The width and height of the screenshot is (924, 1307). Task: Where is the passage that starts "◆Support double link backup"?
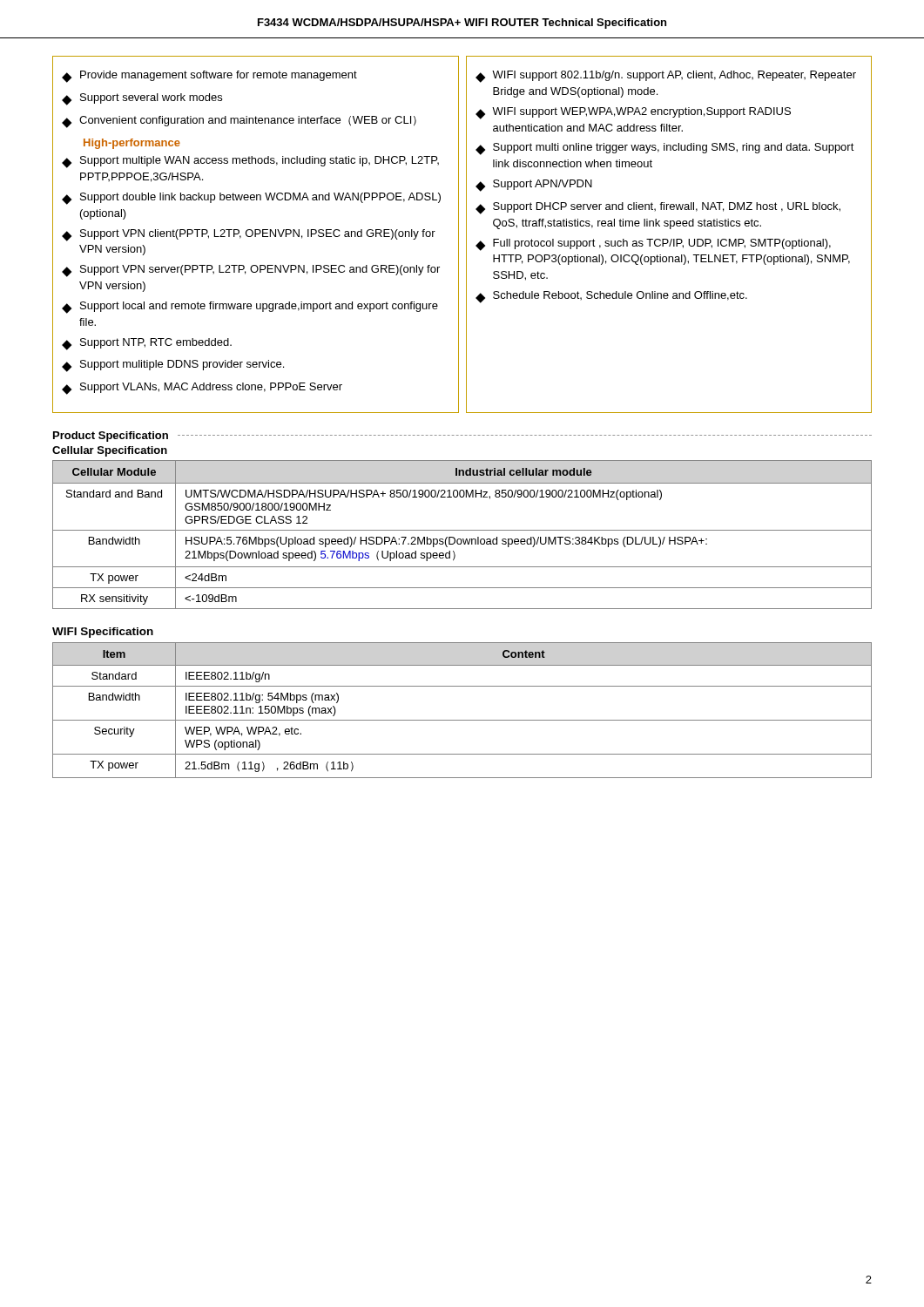click(254, 205)
